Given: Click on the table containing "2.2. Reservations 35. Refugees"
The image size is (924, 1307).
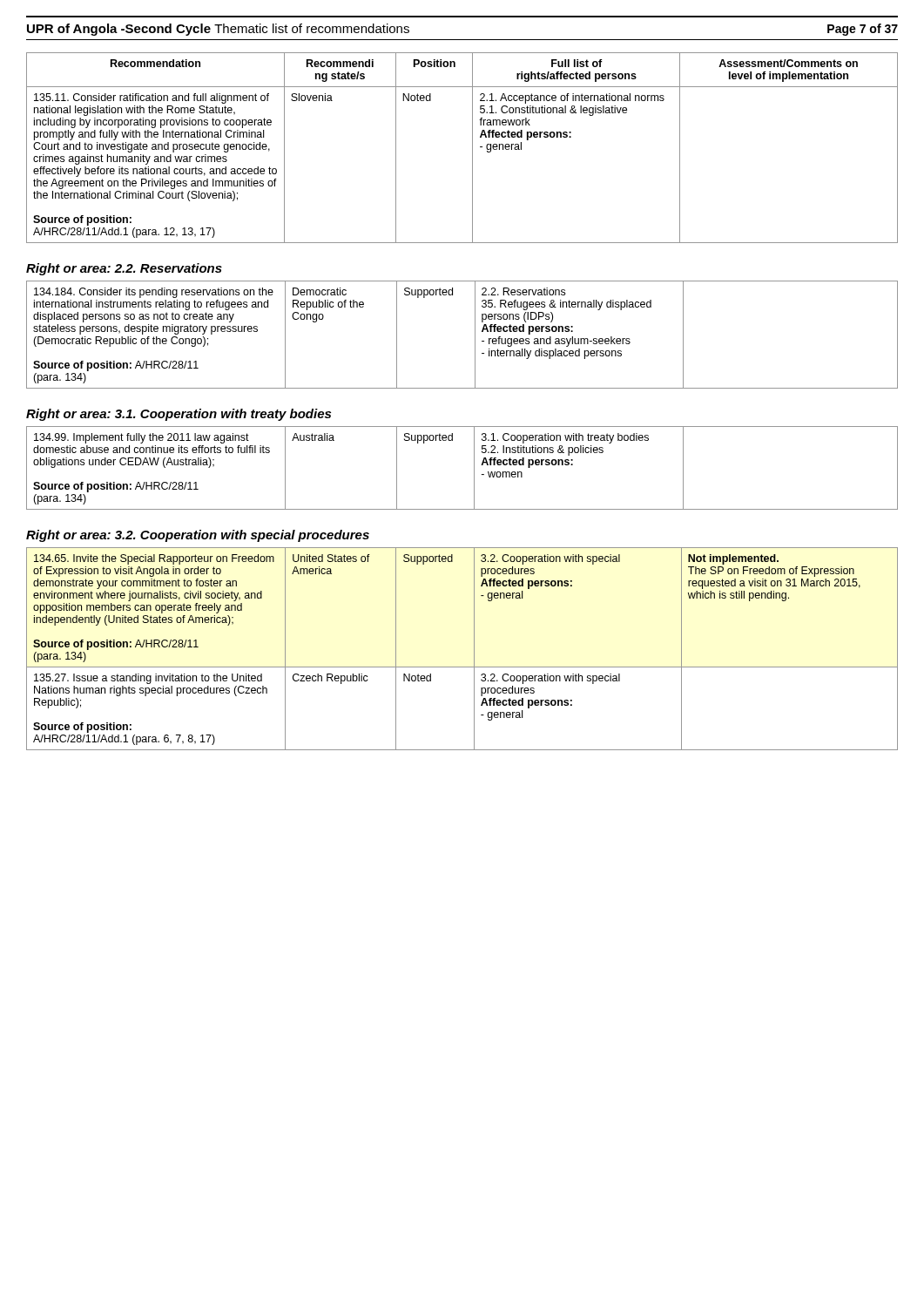Looking at the screenshot, I should point(462,335).
